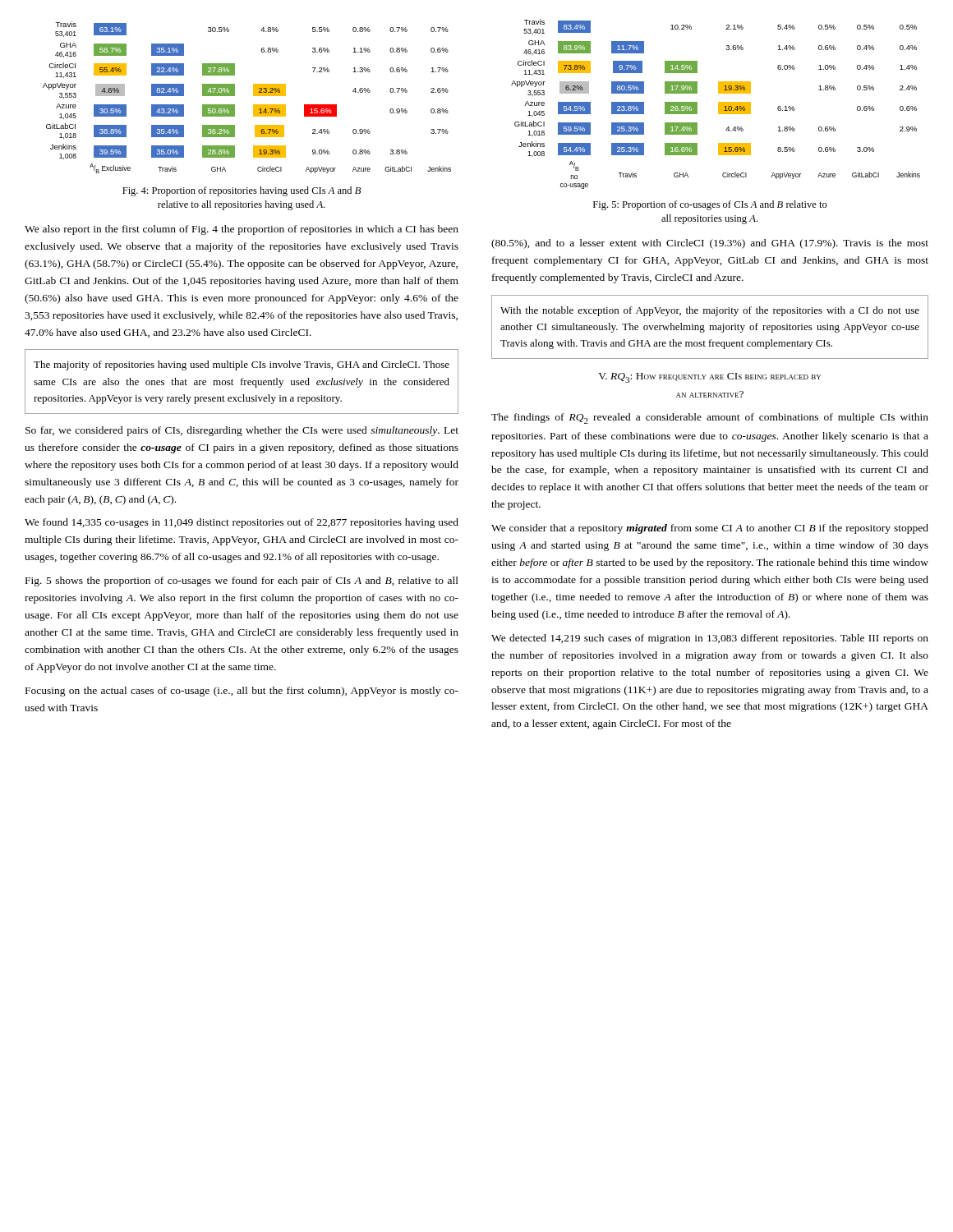Find the block on this page that starts "We detected 14,219 such cases of"

coord(710,680)
